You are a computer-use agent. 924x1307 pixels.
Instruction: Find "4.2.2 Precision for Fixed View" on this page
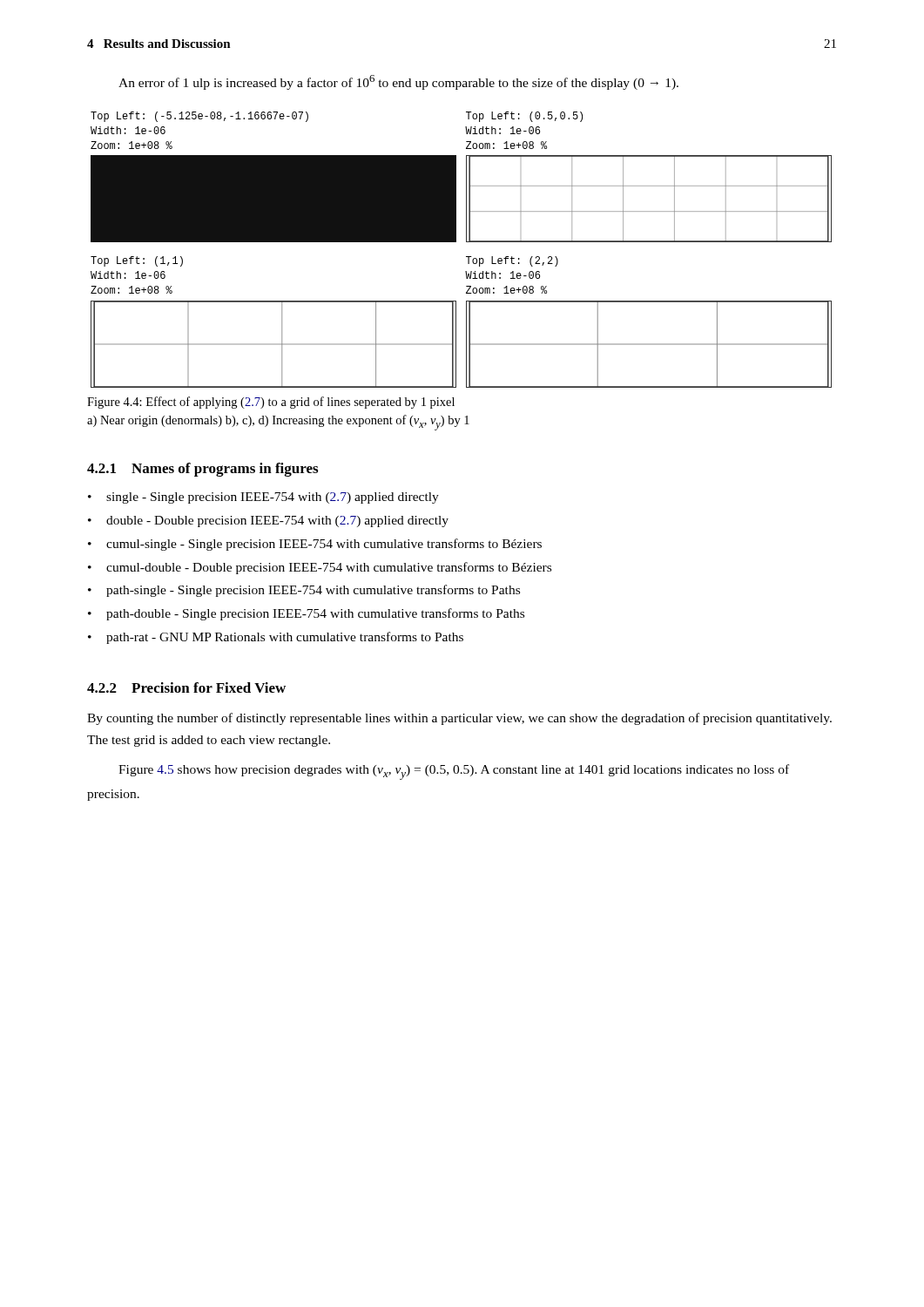(187, 688)
